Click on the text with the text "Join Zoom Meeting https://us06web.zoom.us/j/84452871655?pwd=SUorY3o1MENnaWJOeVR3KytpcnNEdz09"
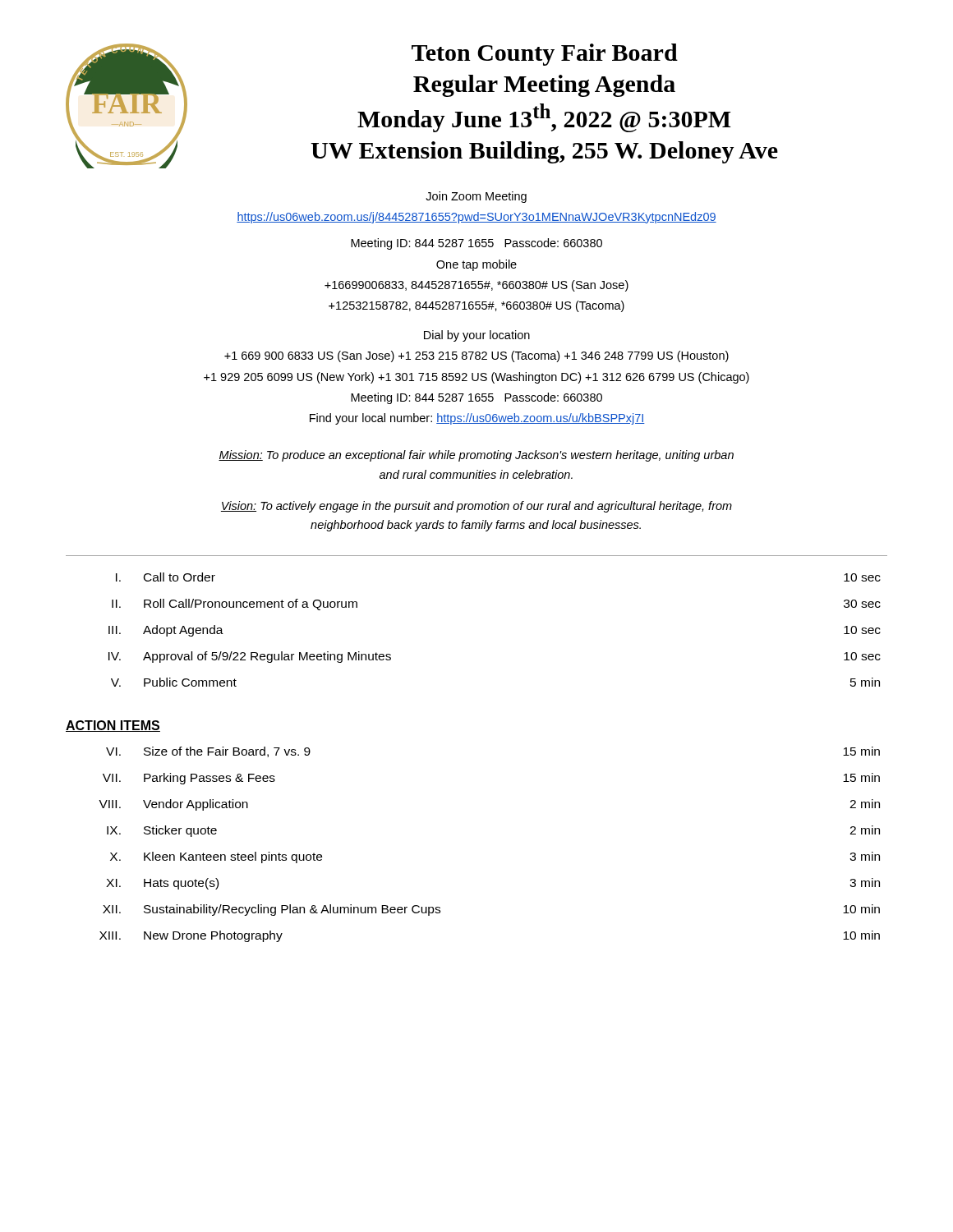Image resolution: width=953 pixels, height=1232 pixels. [476, 206]
